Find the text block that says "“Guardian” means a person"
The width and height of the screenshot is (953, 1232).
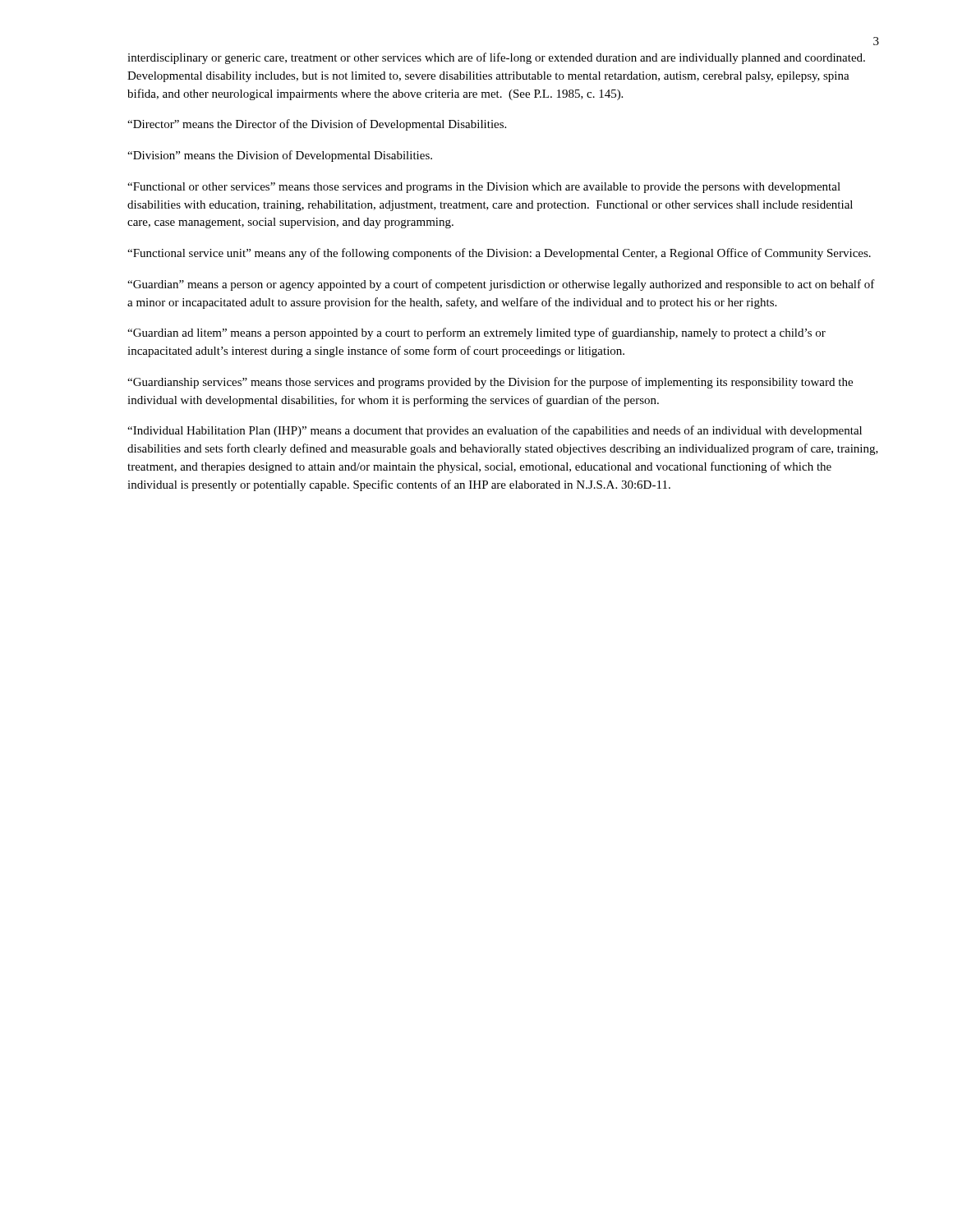click(501, 293)
